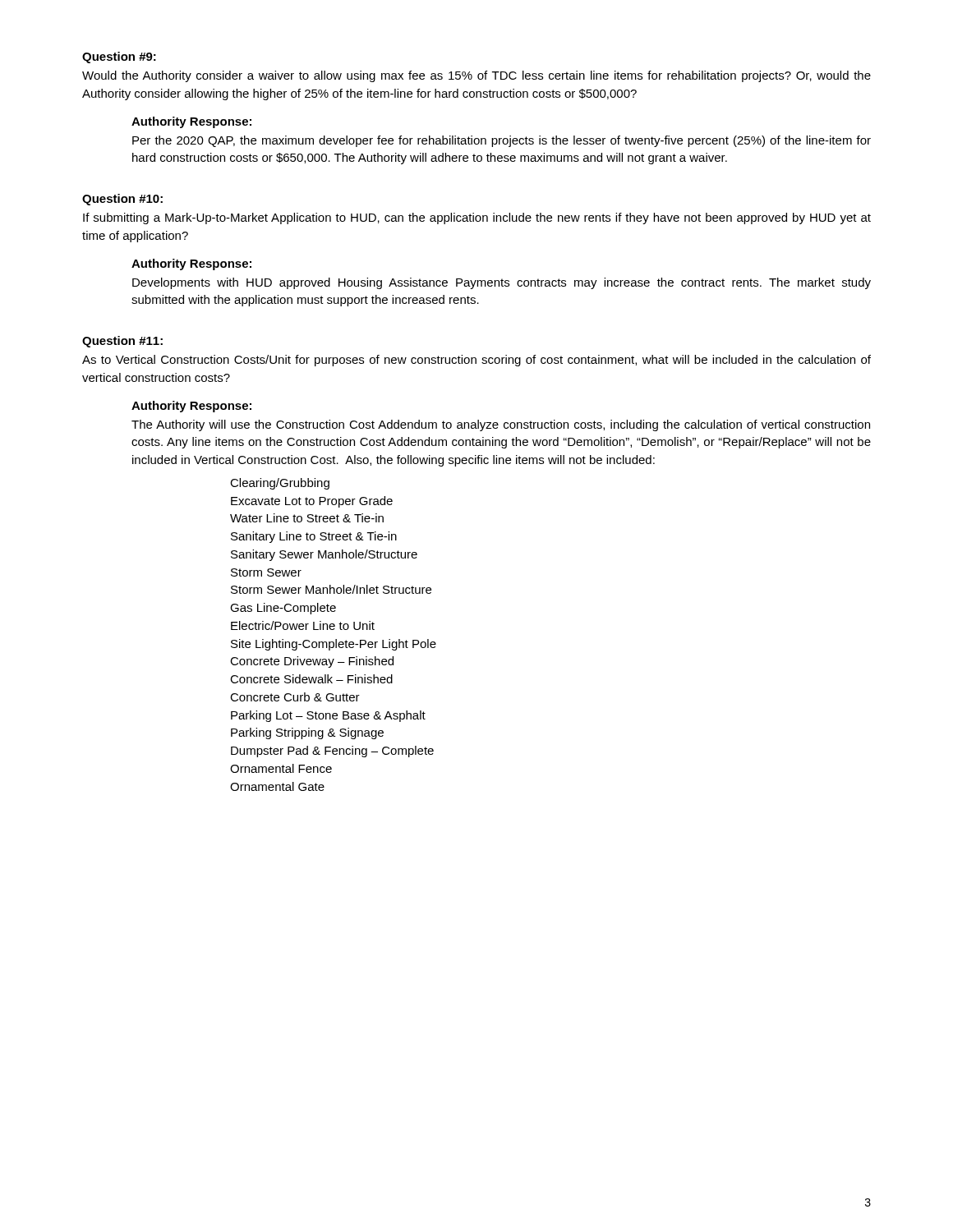Find the list item that says "Site Lighting-Complete-Per Light Pole"

point(333,643)
